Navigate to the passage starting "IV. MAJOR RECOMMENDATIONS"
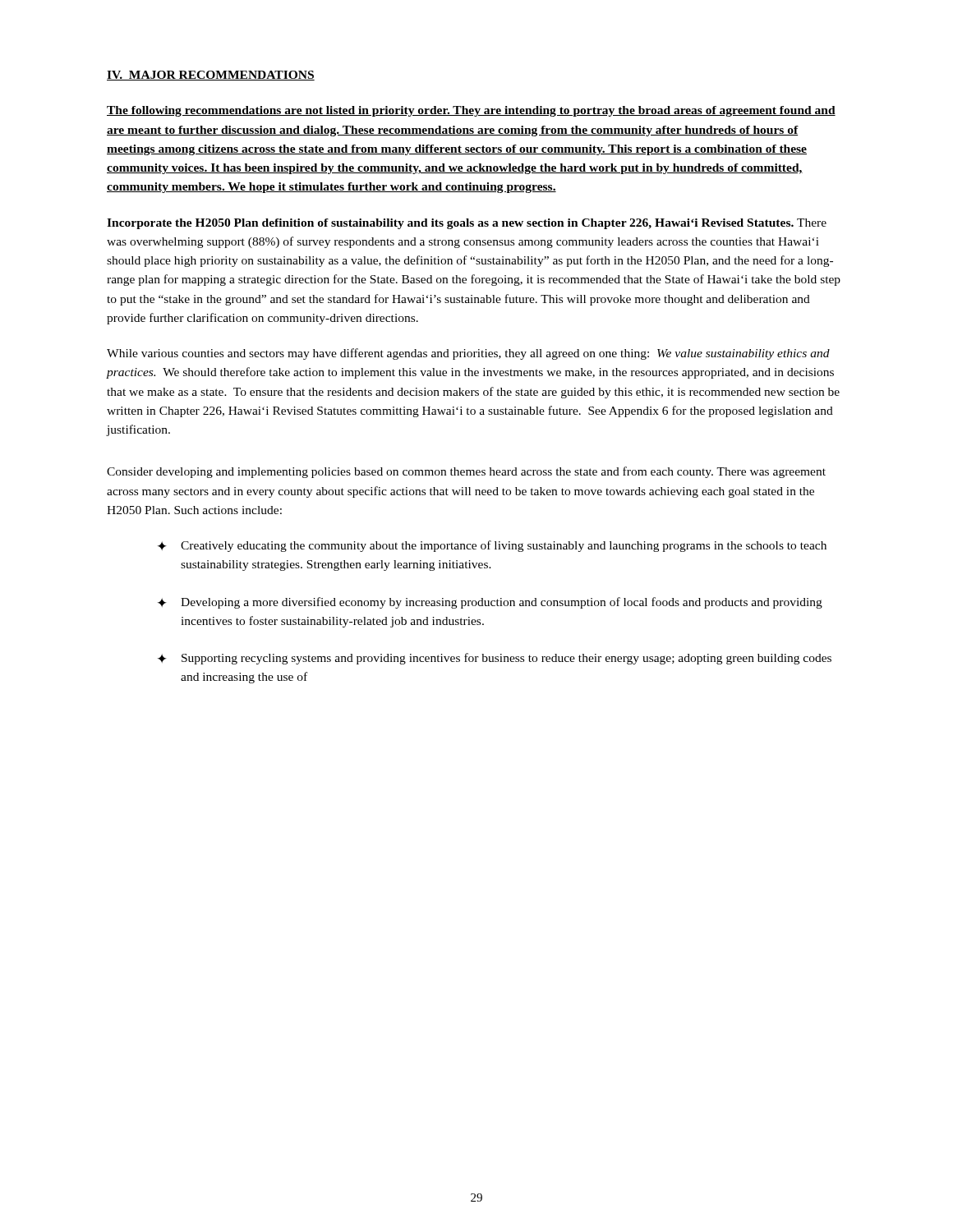This screenshot has width=953, height=1232. coord(211,74)
